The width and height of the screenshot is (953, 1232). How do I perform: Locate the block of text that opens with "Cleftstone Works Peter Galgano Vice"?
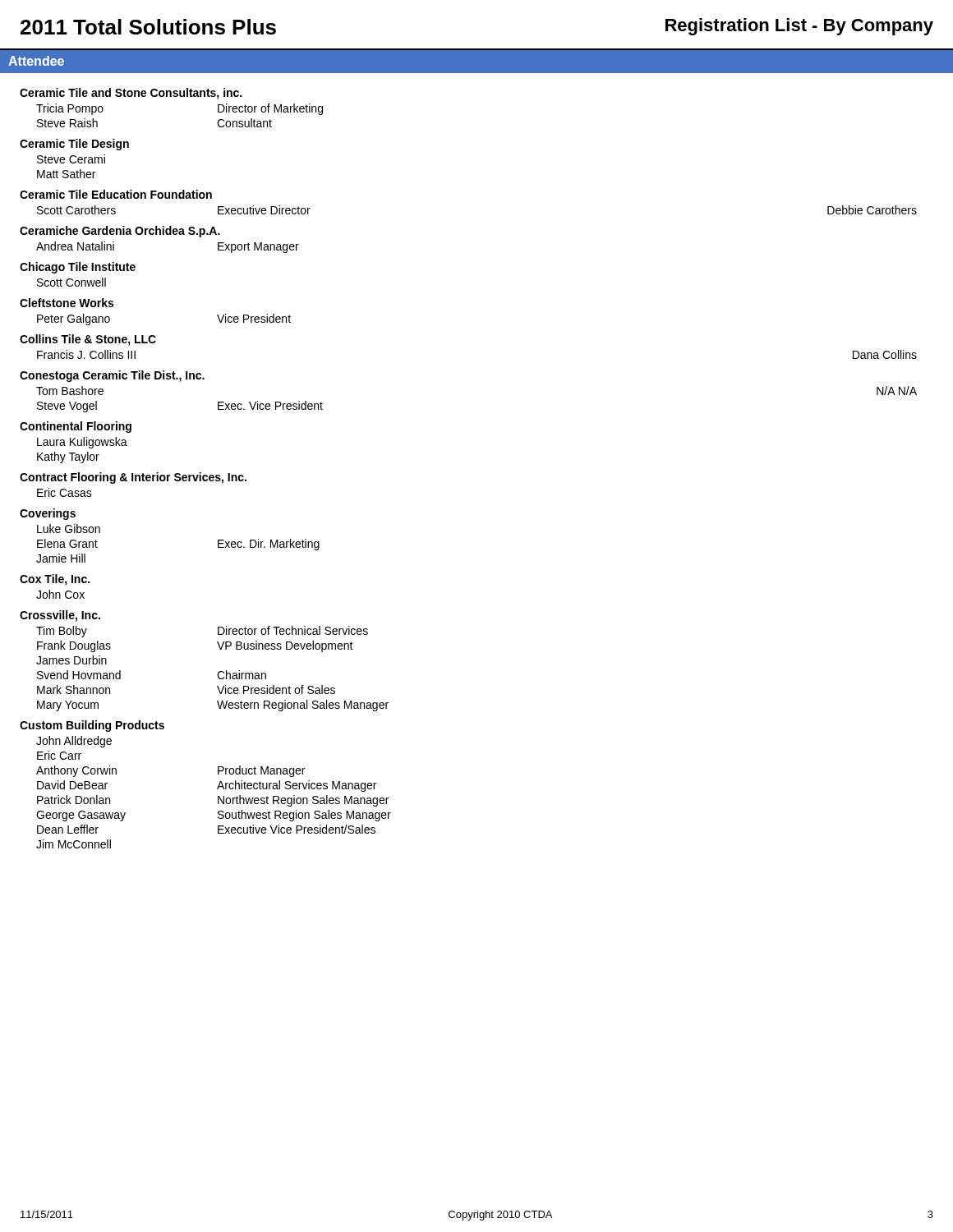point(67,303)
